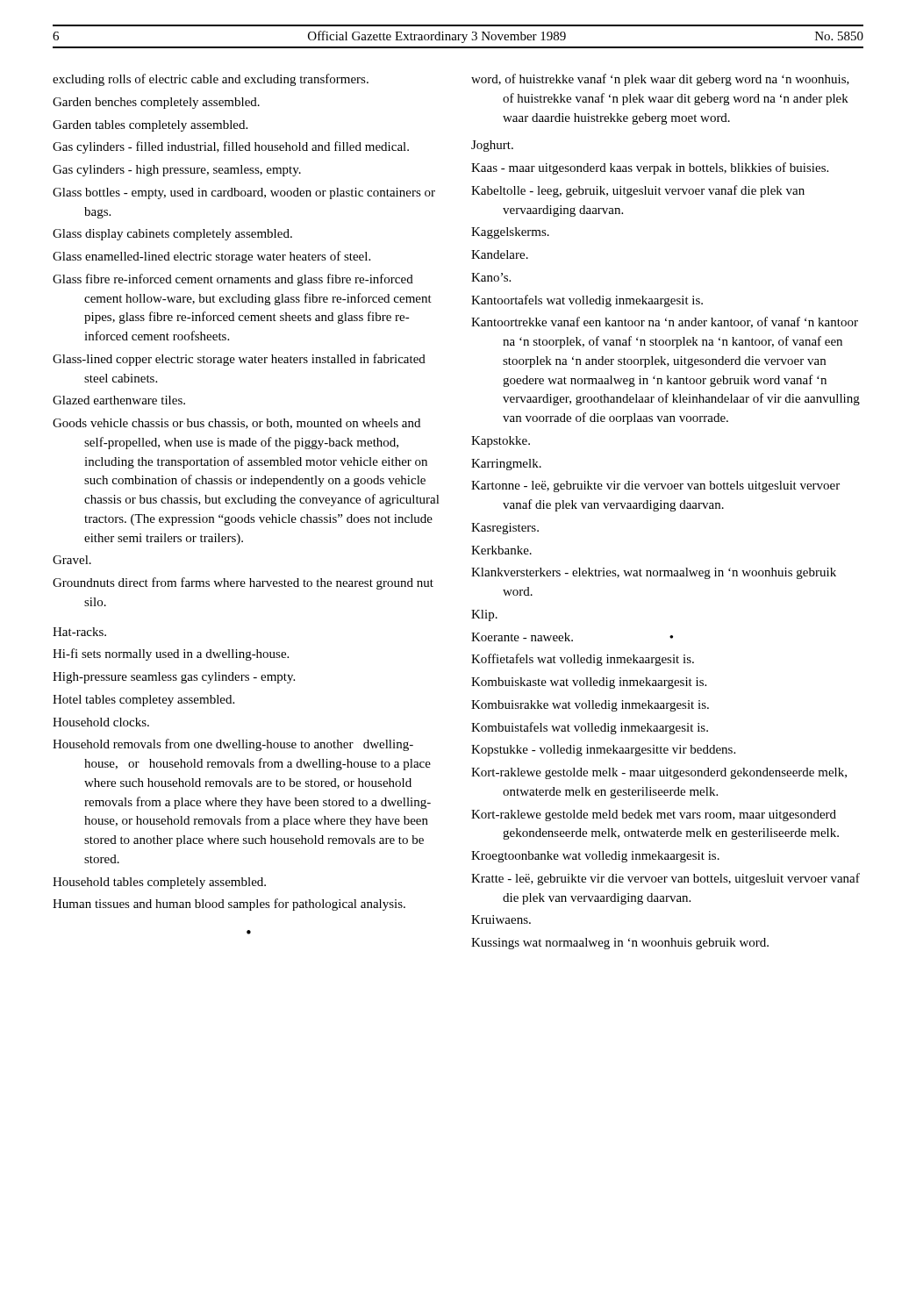Select the list item with the text "Garden benches completely assembled."

[156, 102]
